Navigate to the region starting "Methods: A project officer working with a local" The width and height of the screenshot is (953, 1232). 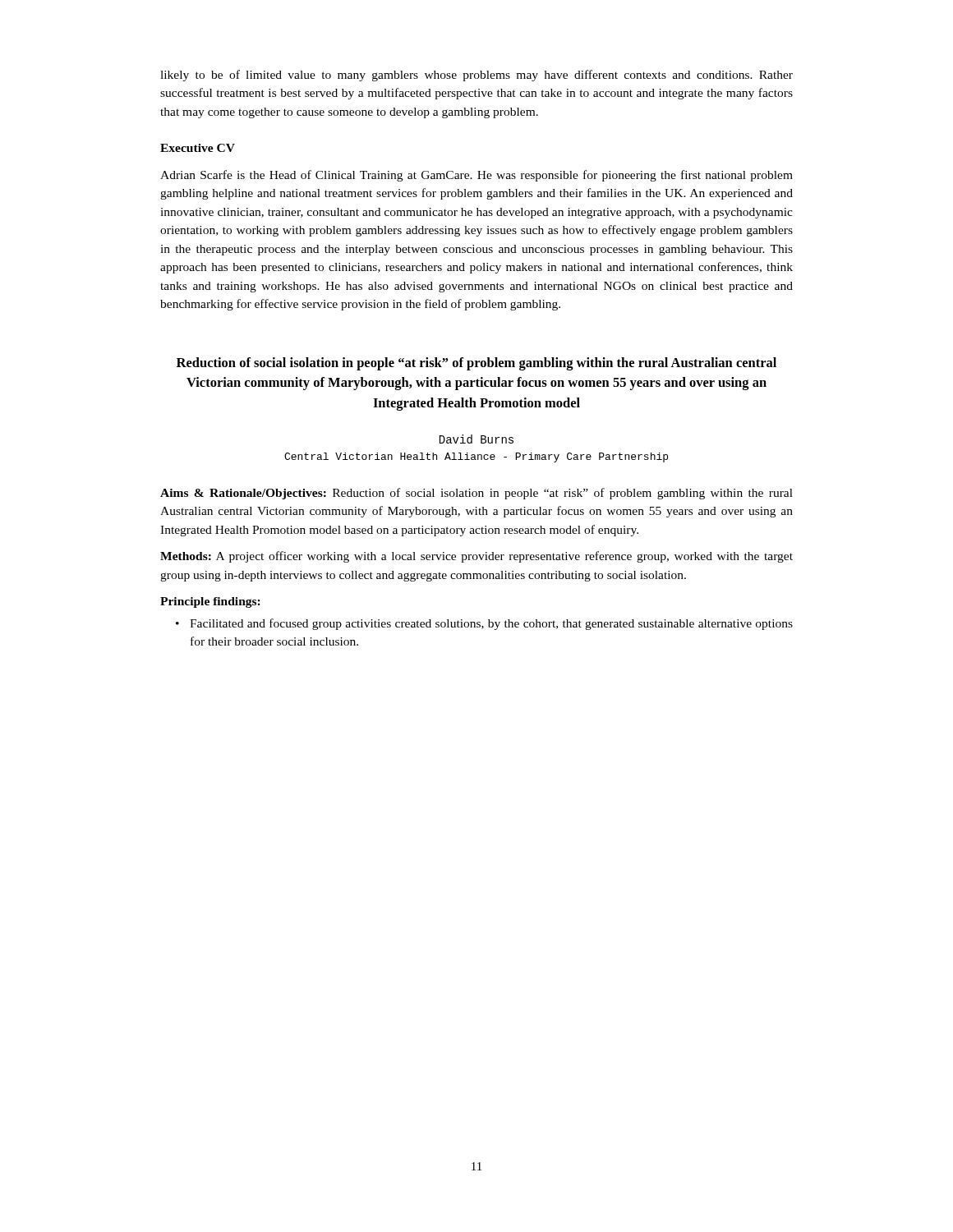click(476, 565)
